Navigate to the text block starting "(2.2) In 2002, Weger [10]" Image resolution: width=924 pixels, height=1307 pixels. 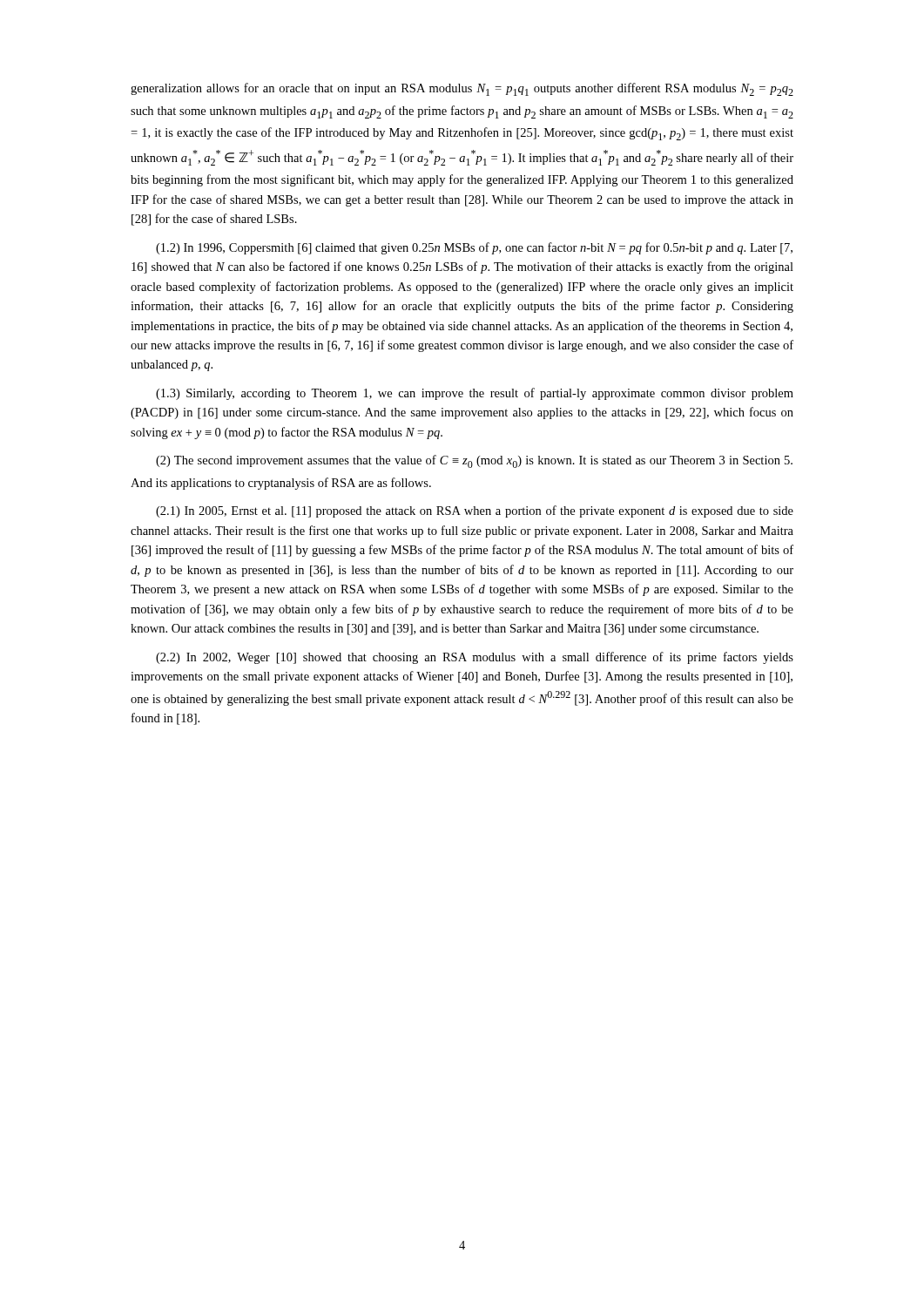point(462,687)
